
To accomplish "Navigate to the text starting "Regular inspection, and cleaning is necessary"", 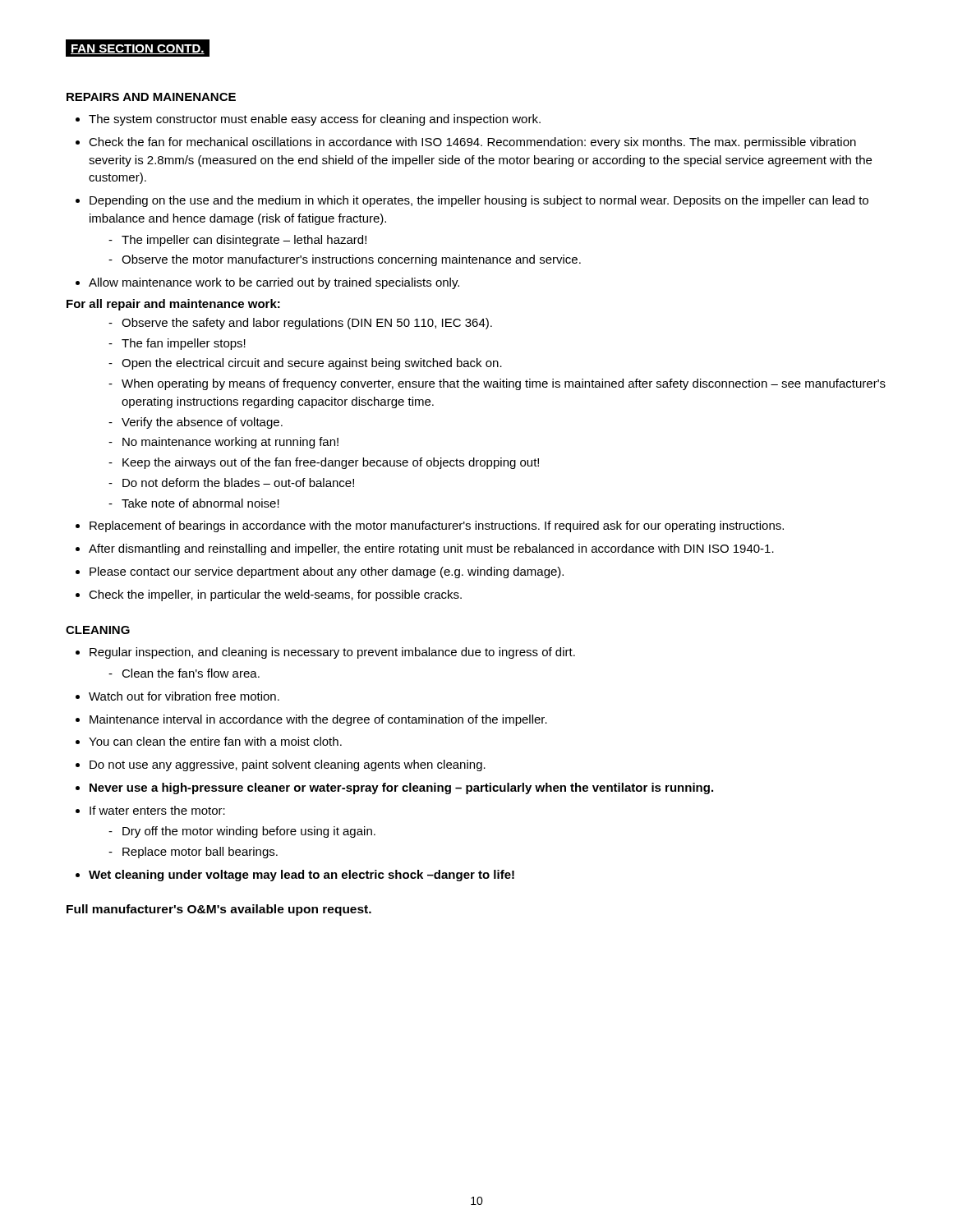I will click(x=488, y=664).
